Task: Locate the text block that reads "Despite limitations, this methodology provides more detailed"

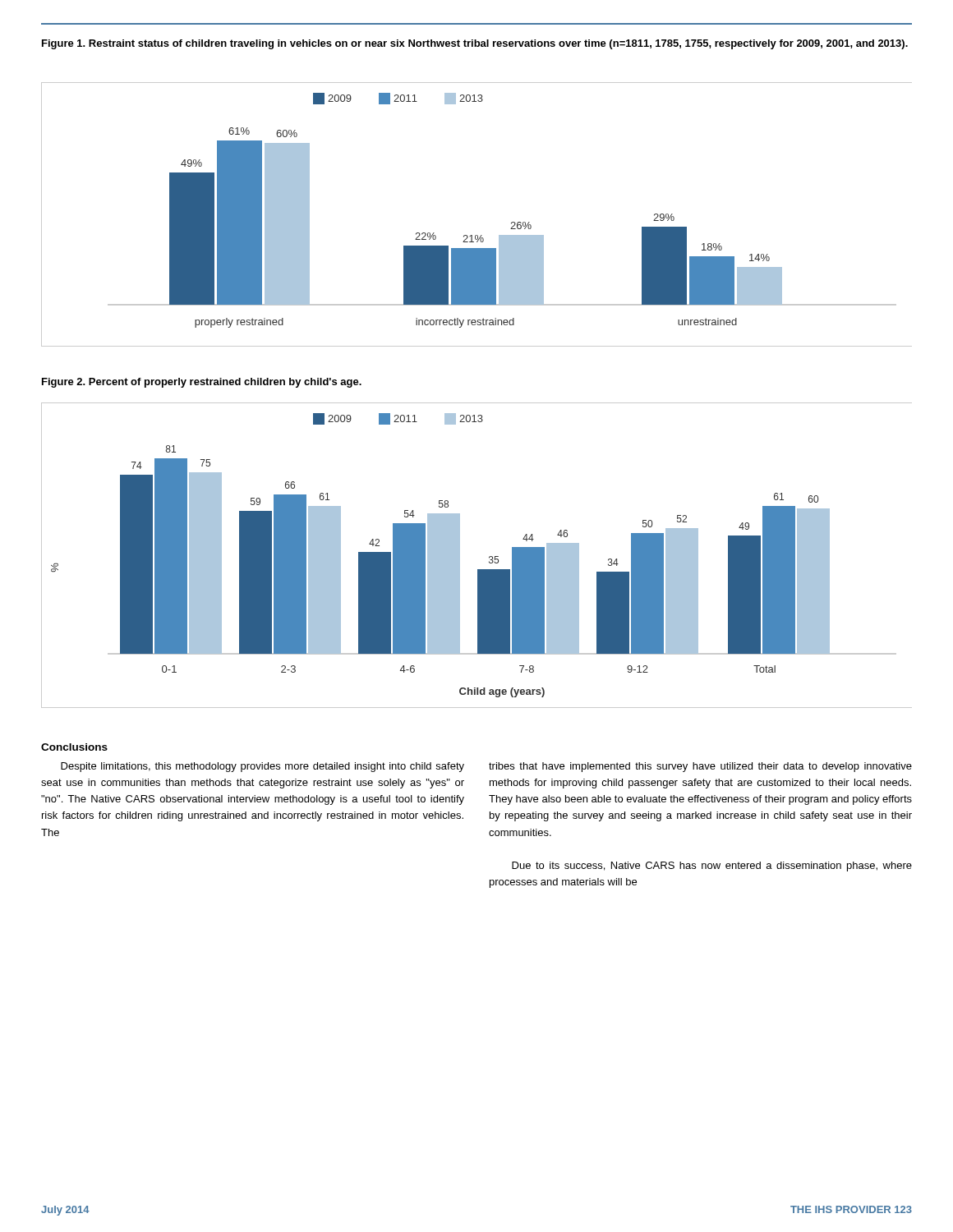Action: pos(486,767)
